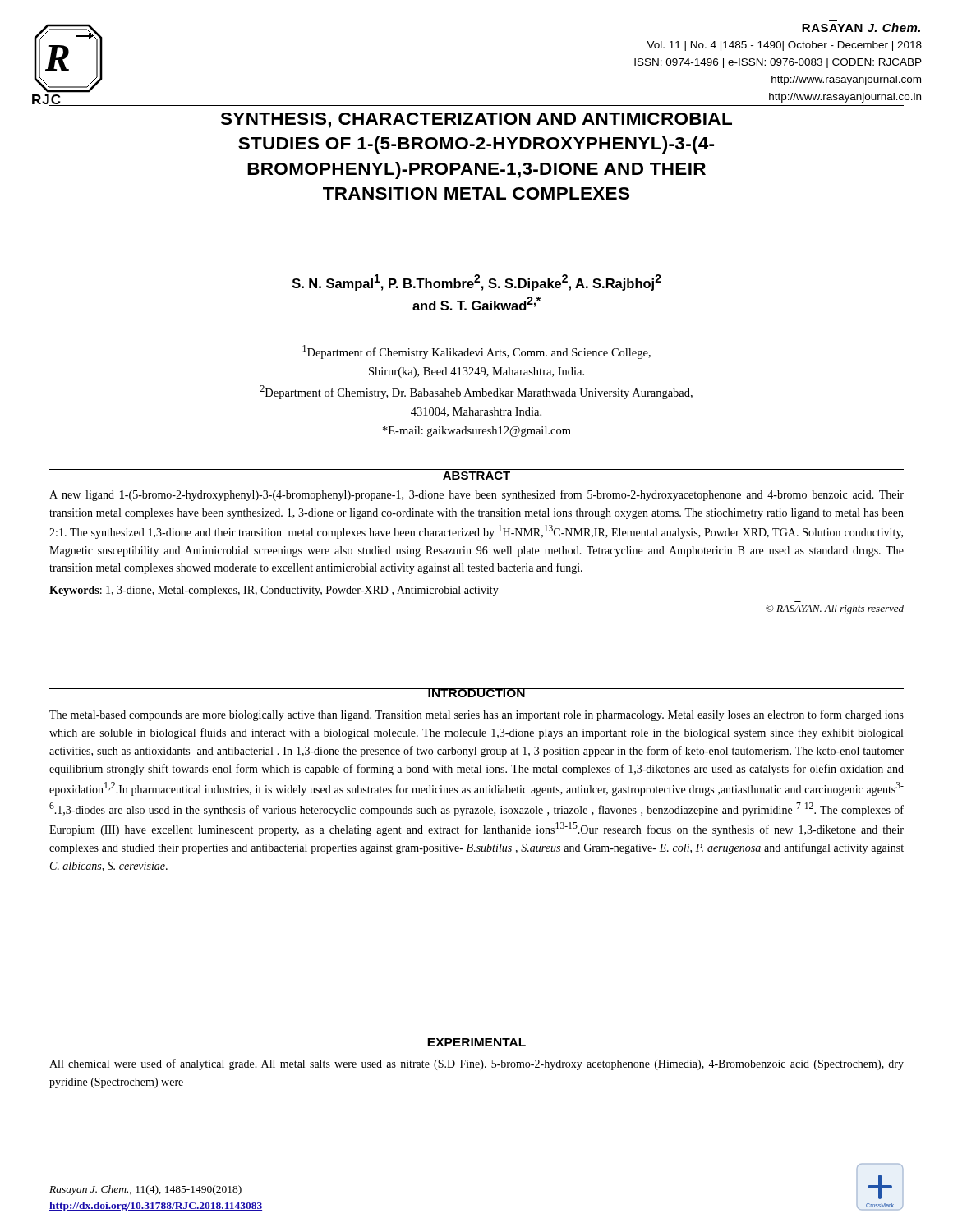Image resolution: width=953 pixels, height=1232 pixels.
Task: Click the title that begins "SYNTHESIS, CHARACTERIZATION AND ANTIMICROBIAL"
Action: point(476,157)
